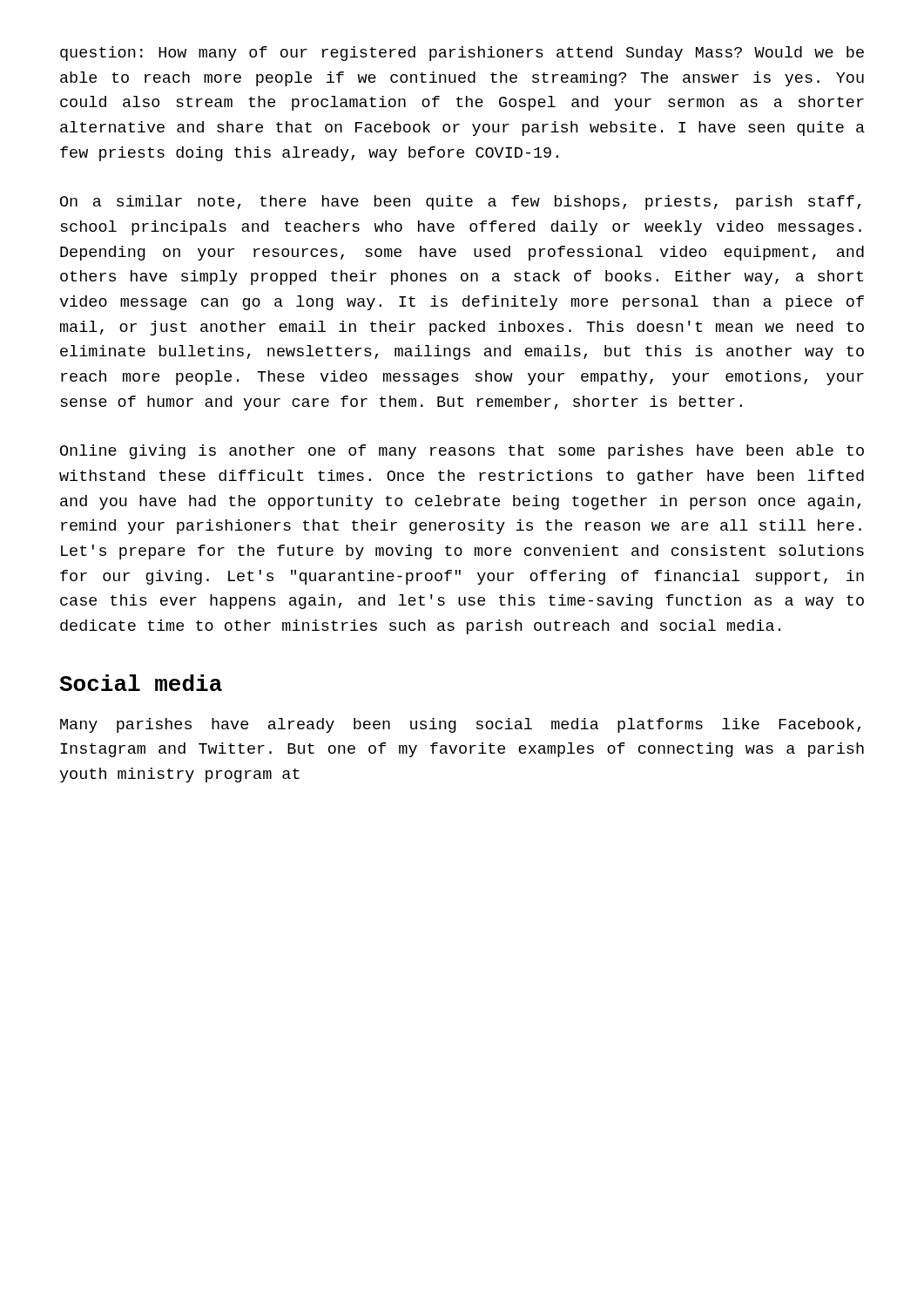Find the element starting "question: How many of"
Image resolution: width=924 pixels, height=1307 pixels.
coord(462,104)
